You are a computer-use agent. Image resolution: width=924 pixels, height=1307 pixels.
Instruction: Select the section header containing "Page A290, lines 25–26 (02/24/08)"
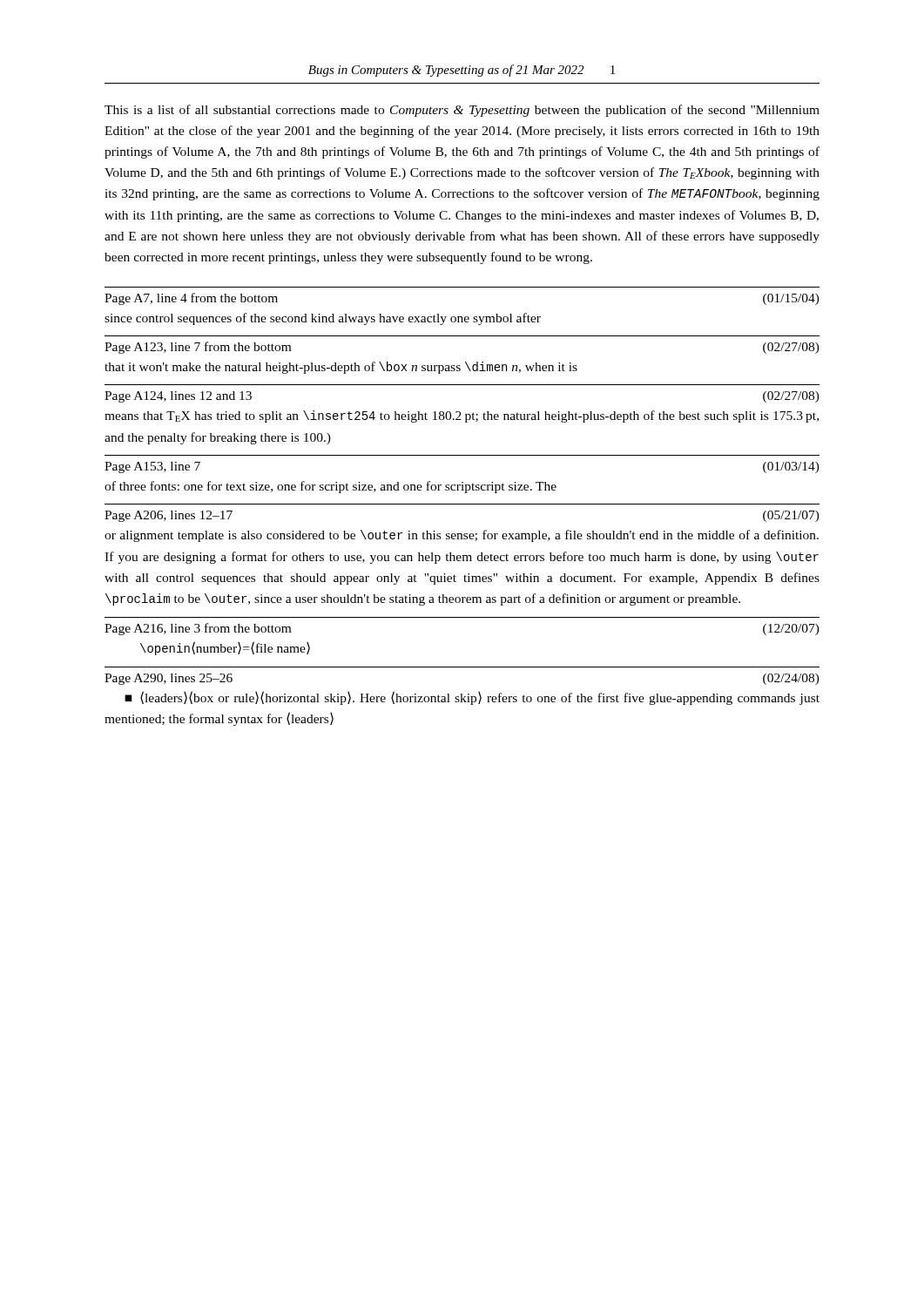click(x=462, y=677)
